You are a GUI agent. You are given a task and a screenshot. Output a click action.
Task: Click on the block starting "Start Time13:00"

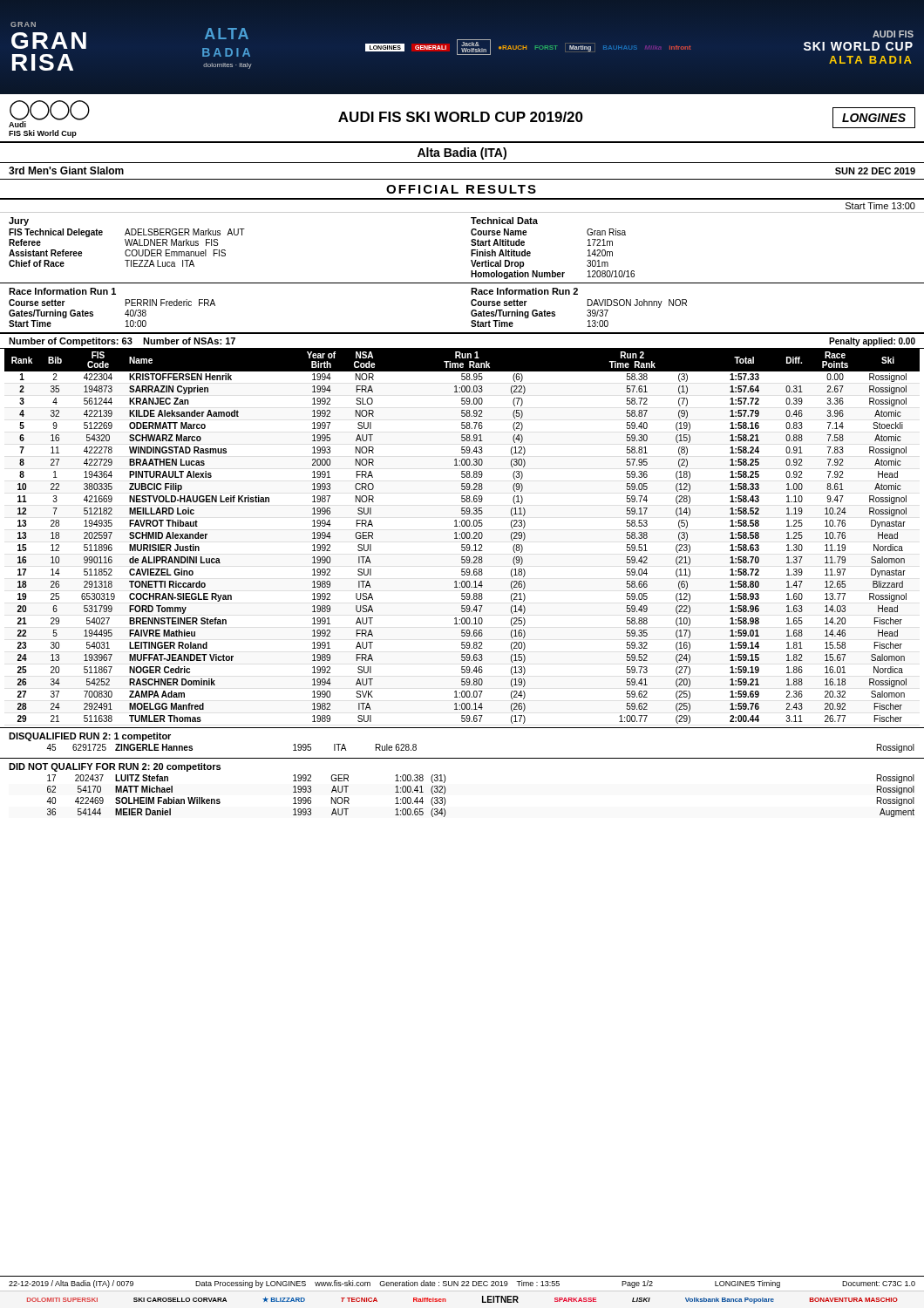[x=540, y=324]
